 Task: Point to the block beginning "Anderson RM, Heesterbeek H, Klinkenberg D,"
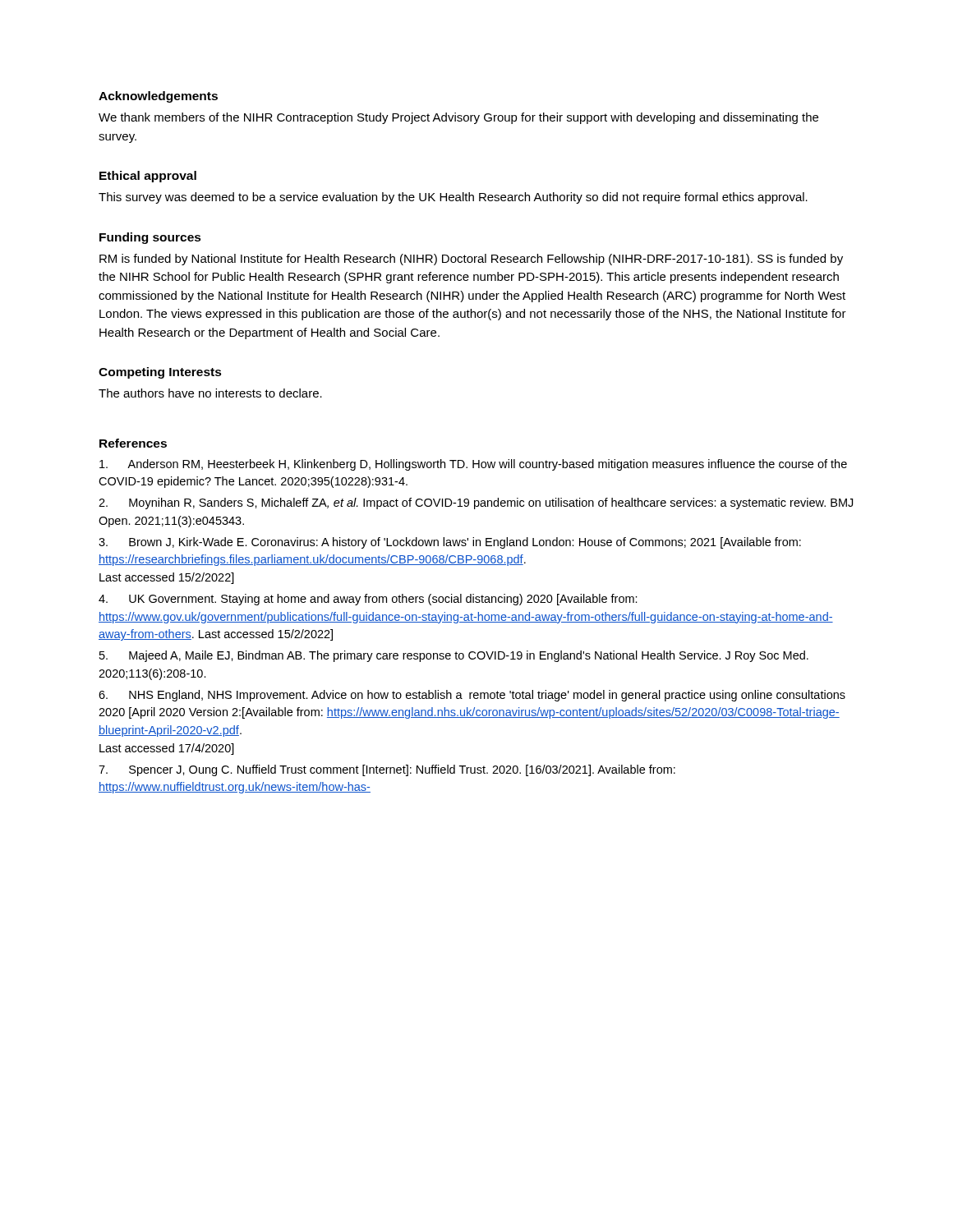(473, 473)
